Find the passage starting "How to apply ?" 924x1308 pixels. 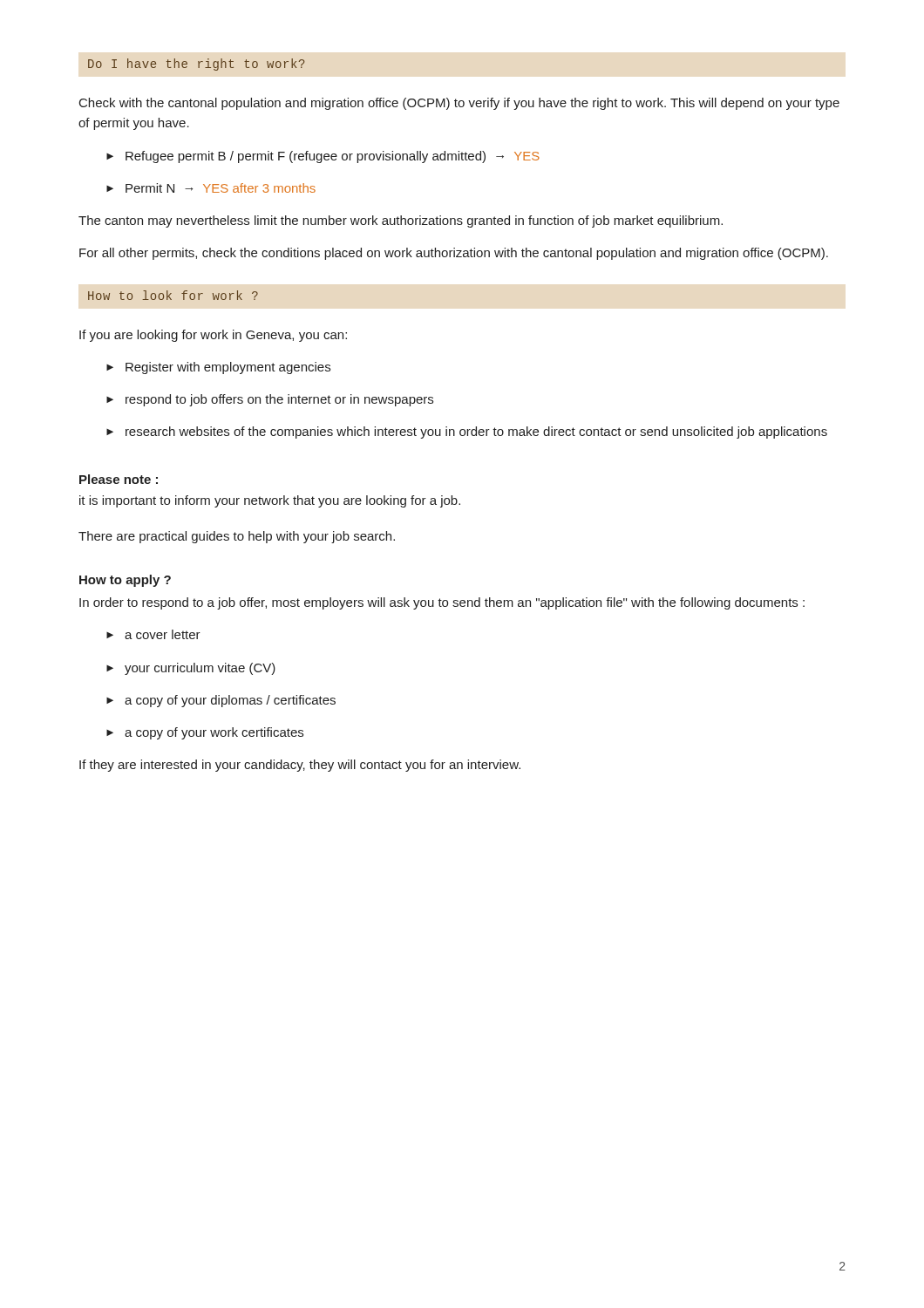125,579
